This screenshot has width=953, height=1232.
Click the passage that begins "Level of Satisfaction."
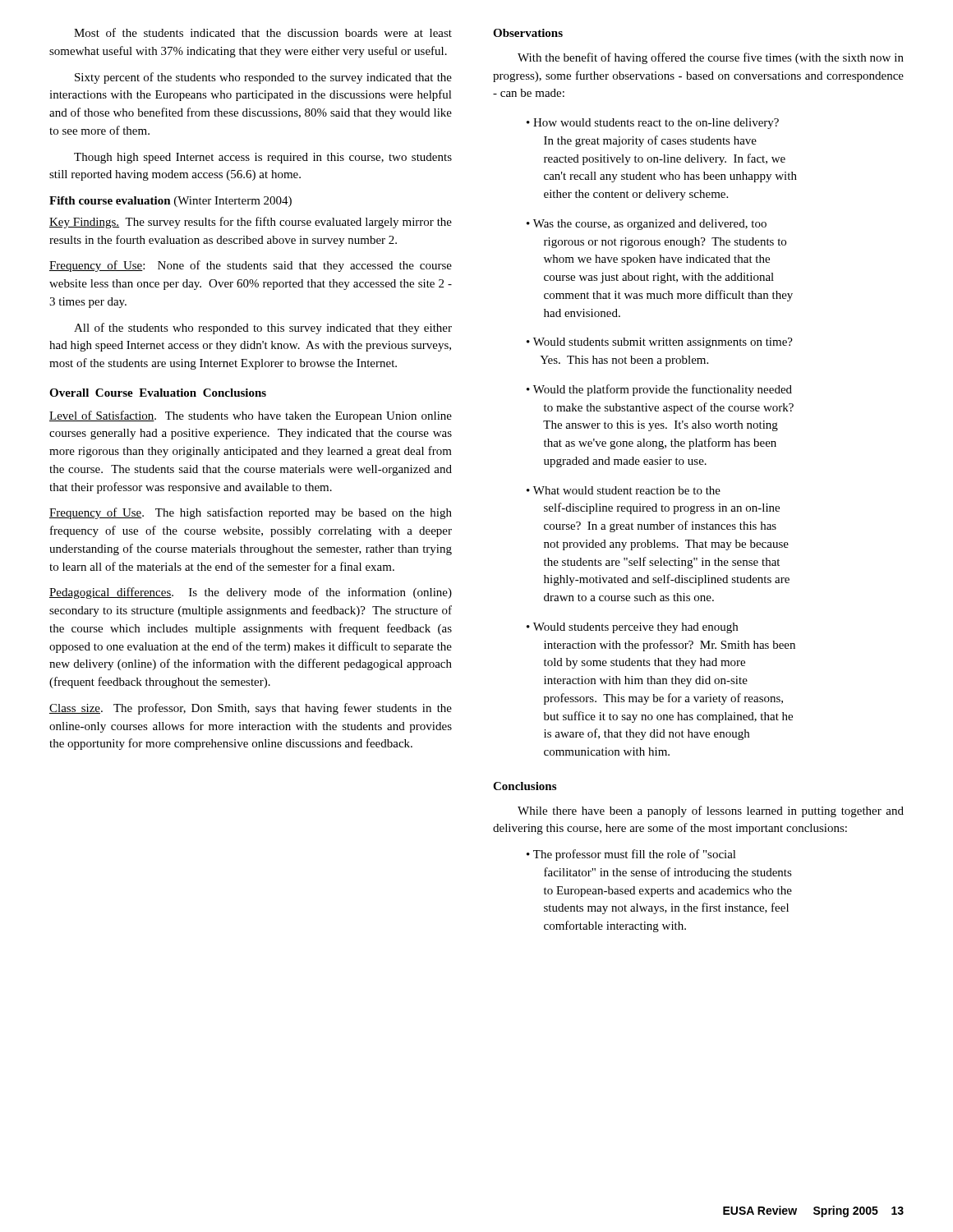[251, 452]
